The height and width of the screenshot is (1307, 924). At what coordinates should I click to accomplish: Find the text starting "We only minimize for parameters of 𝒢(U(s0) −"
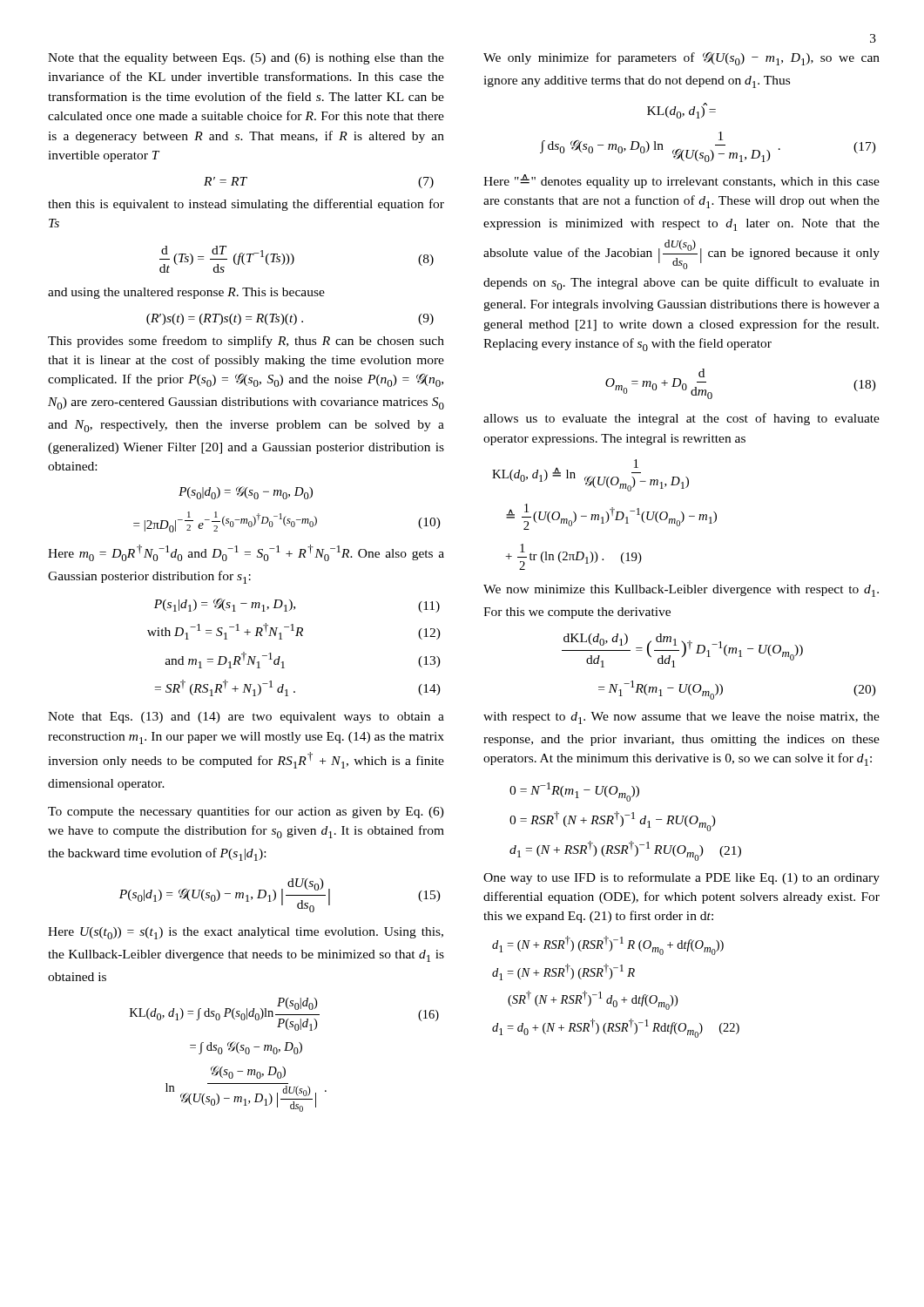click(681, 70)
